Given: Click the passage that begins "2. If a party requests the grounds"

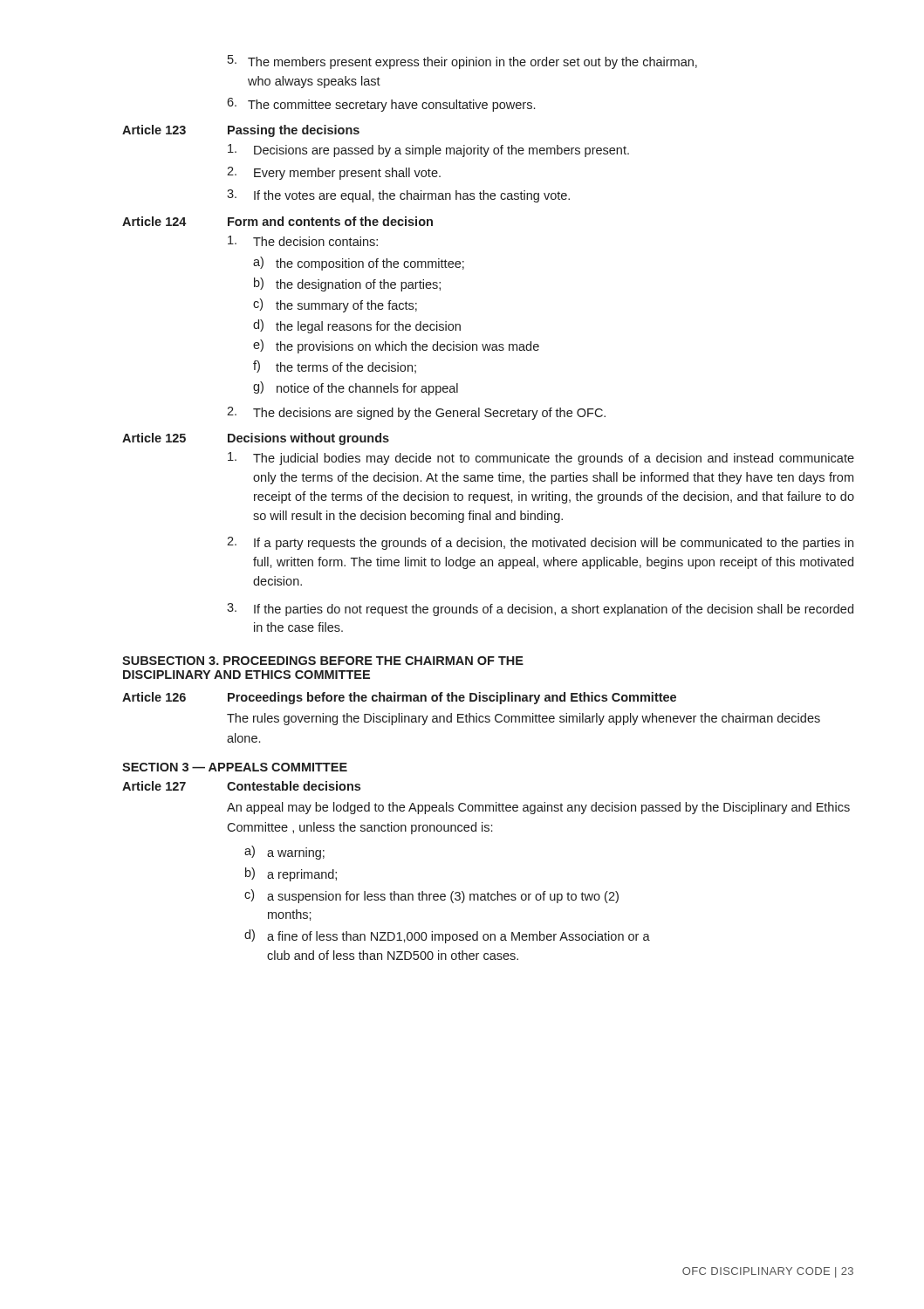Looking at the screenshot, I should coord(541,563).
